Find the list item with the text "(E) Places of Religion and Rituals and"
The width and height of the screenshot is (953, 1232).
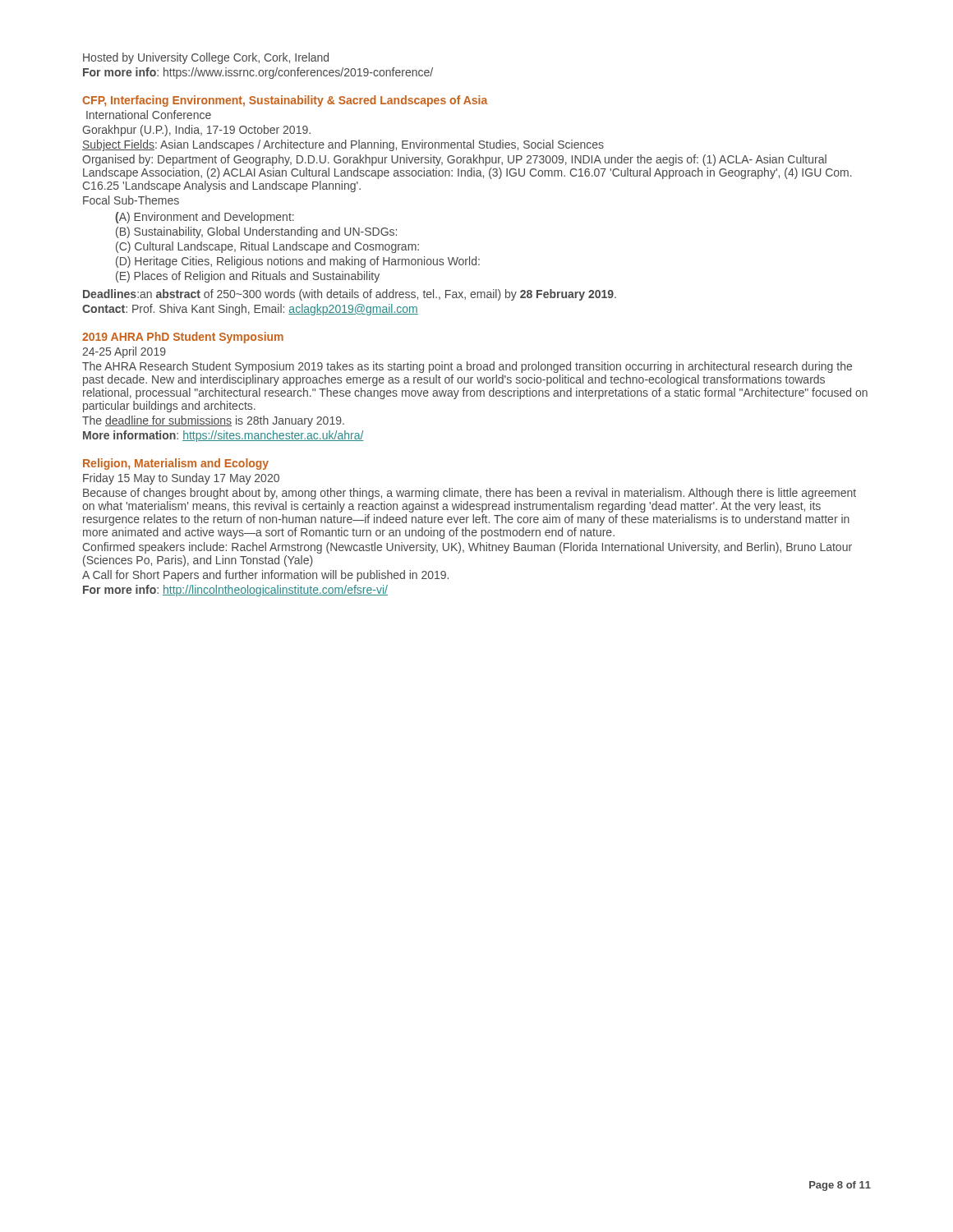(248, 277)
